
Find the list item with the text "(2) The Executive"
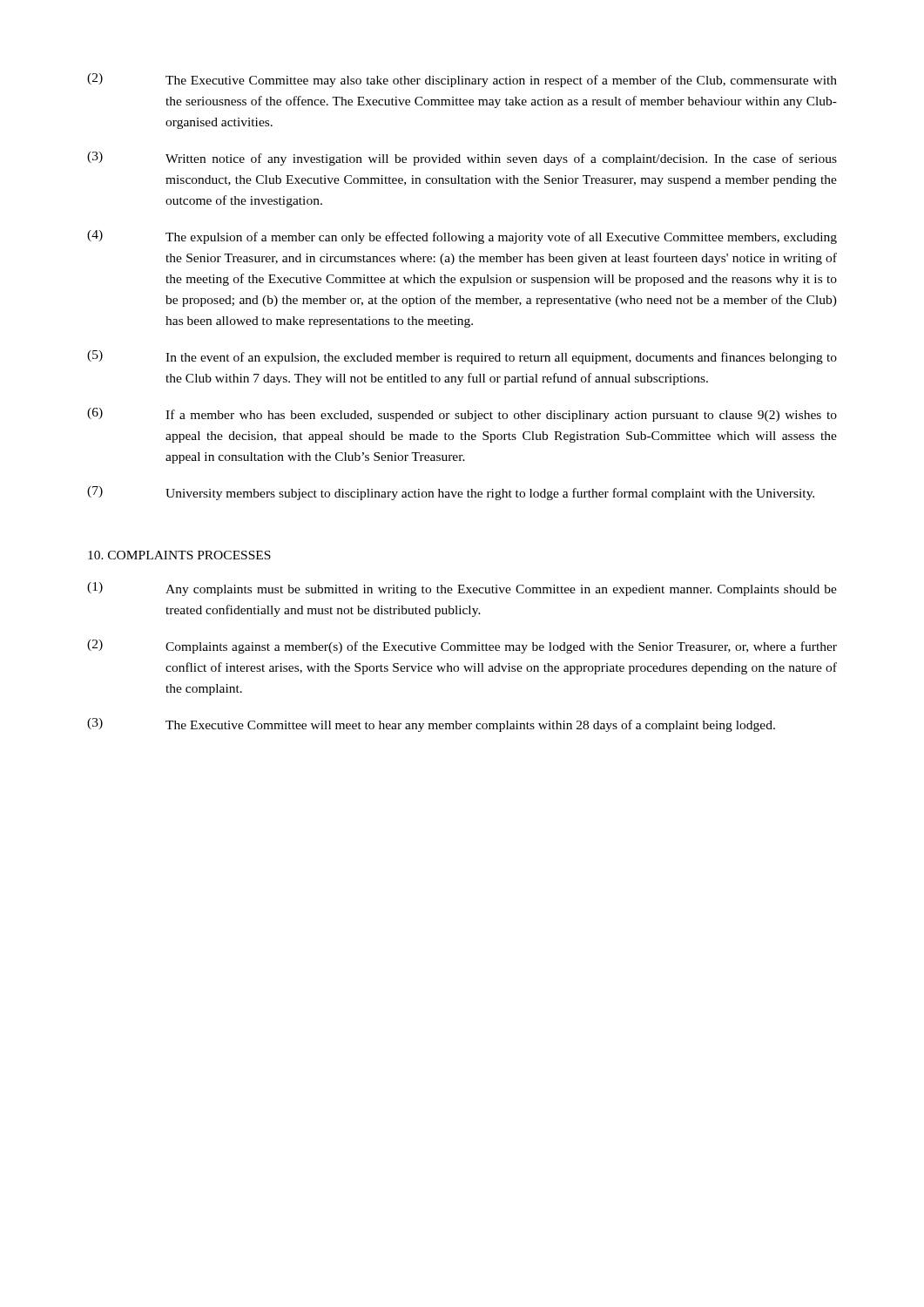coord(462,101)
